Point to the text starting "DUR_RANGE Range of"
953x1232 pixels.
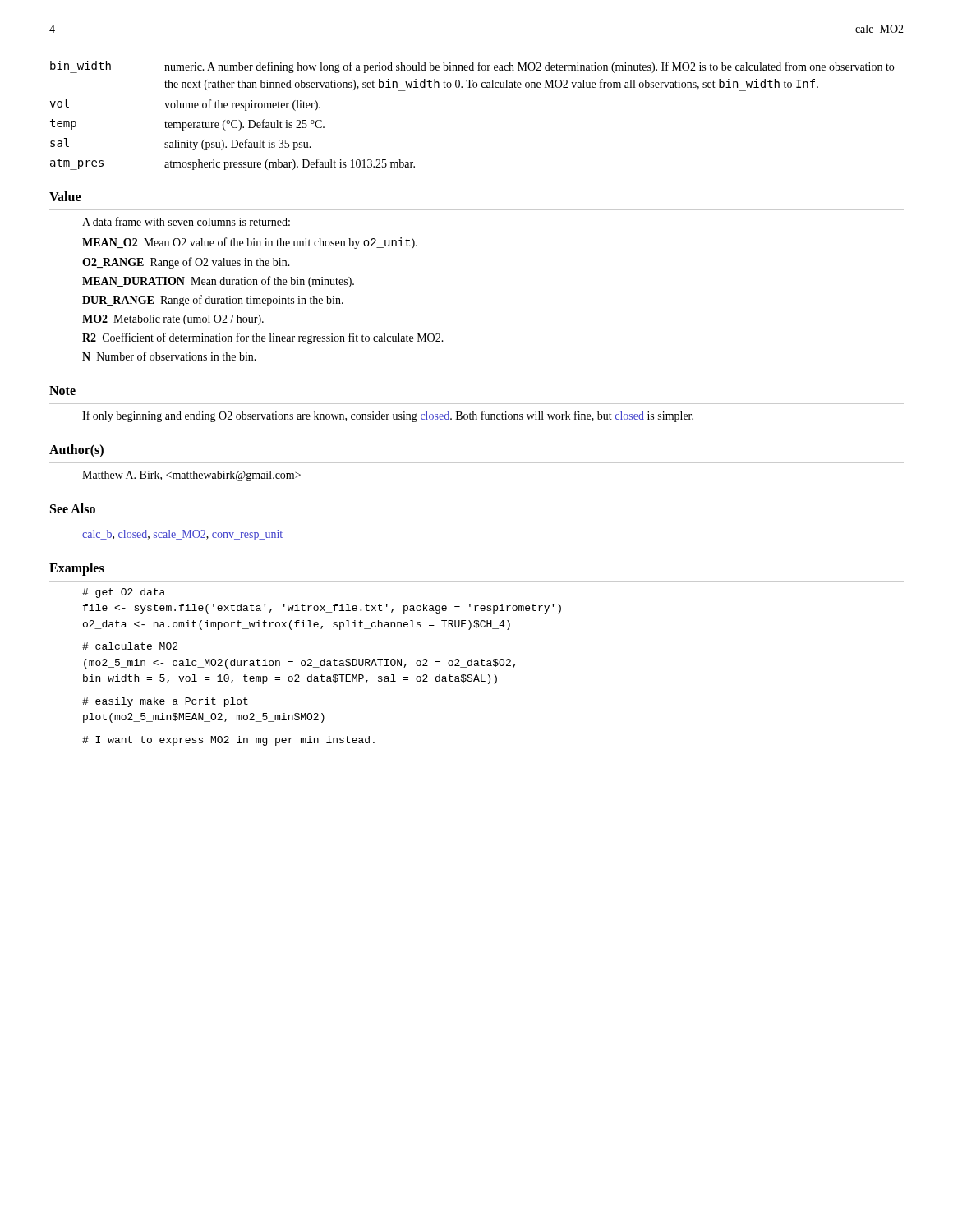point(213,300)
